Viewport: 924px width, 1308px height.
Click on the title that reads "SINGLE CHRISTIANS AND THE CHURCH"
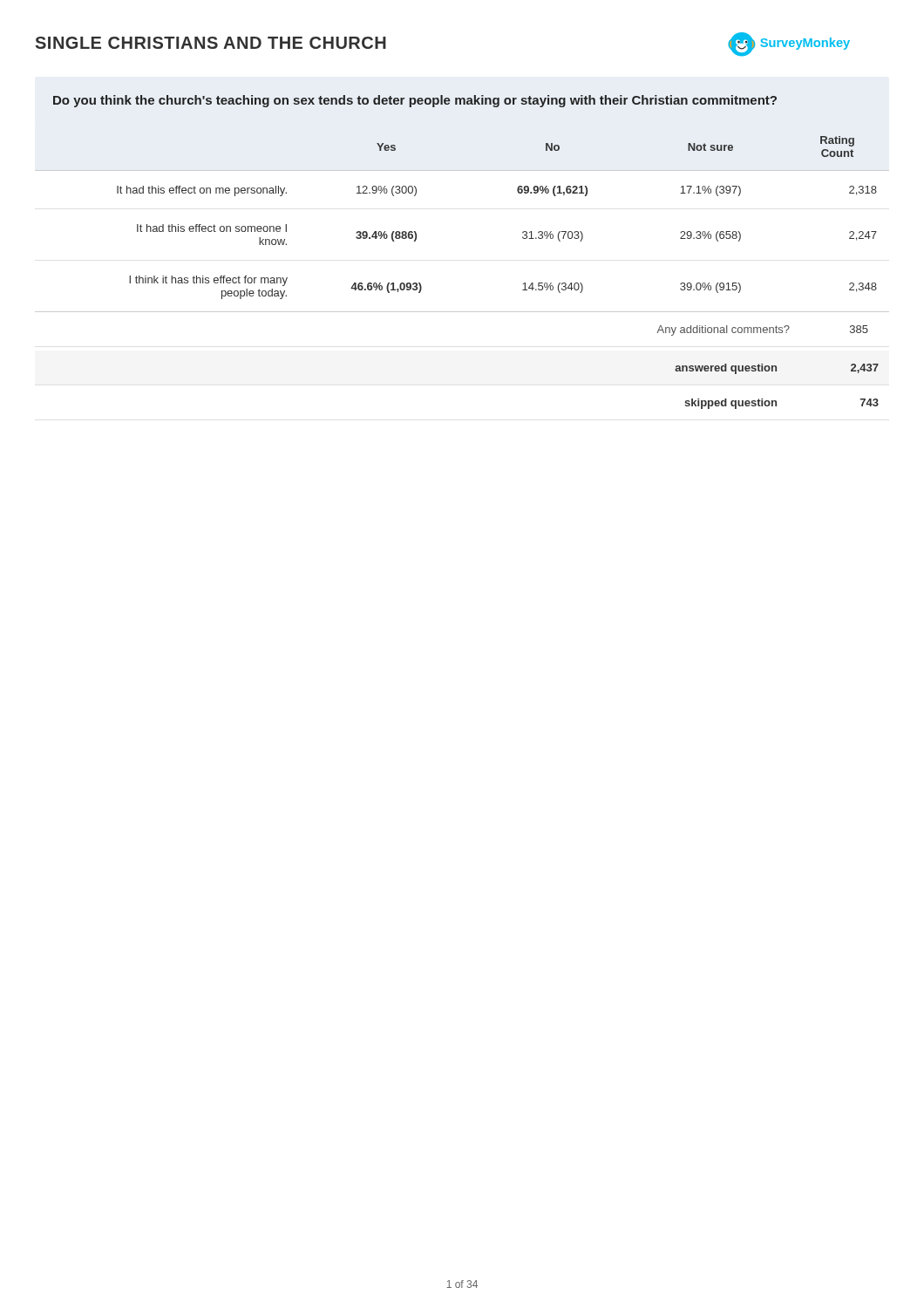coord(211,42)
